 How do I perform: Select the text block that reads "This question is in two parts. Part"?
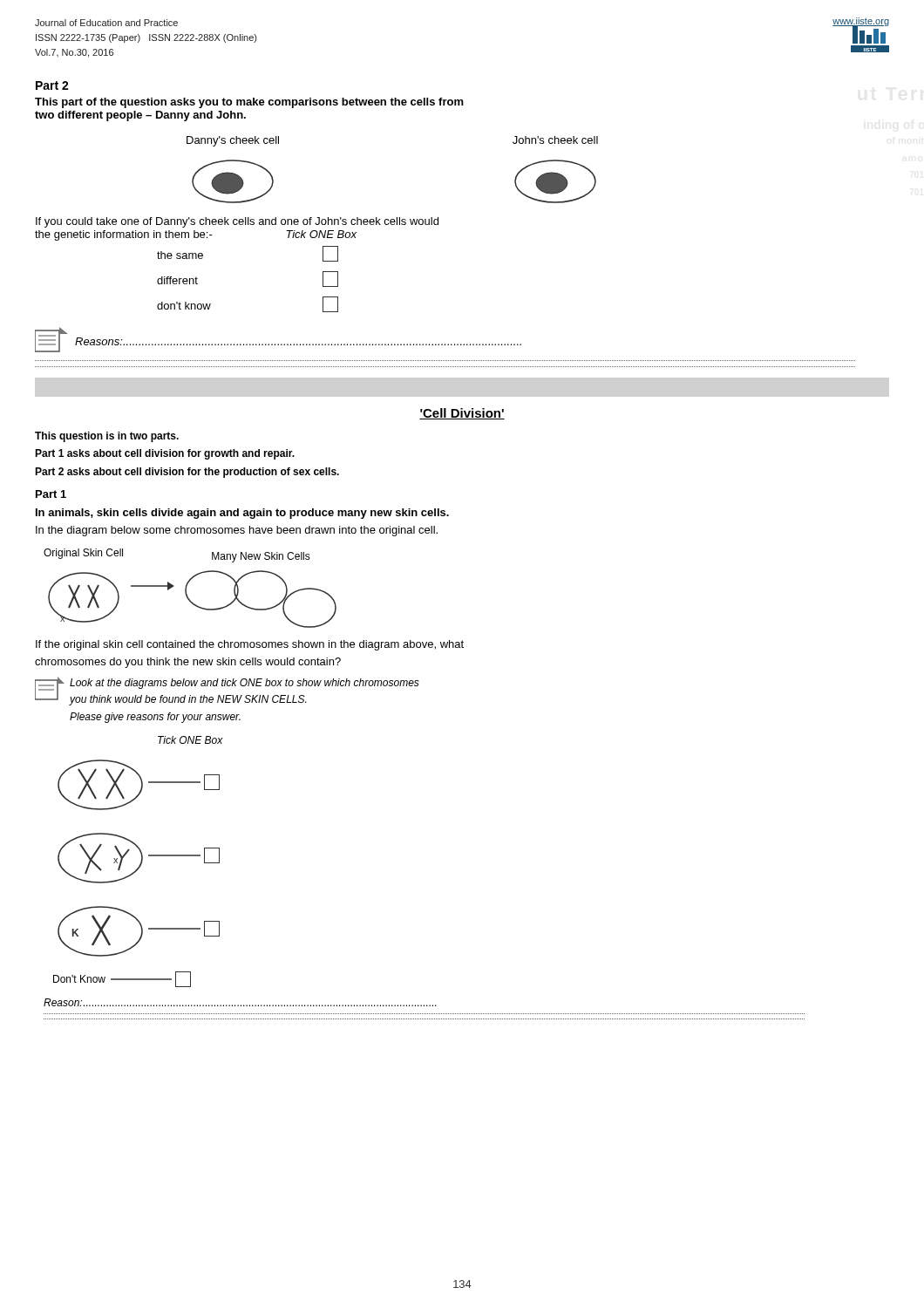pyautogui.click(x=187, y=454)
